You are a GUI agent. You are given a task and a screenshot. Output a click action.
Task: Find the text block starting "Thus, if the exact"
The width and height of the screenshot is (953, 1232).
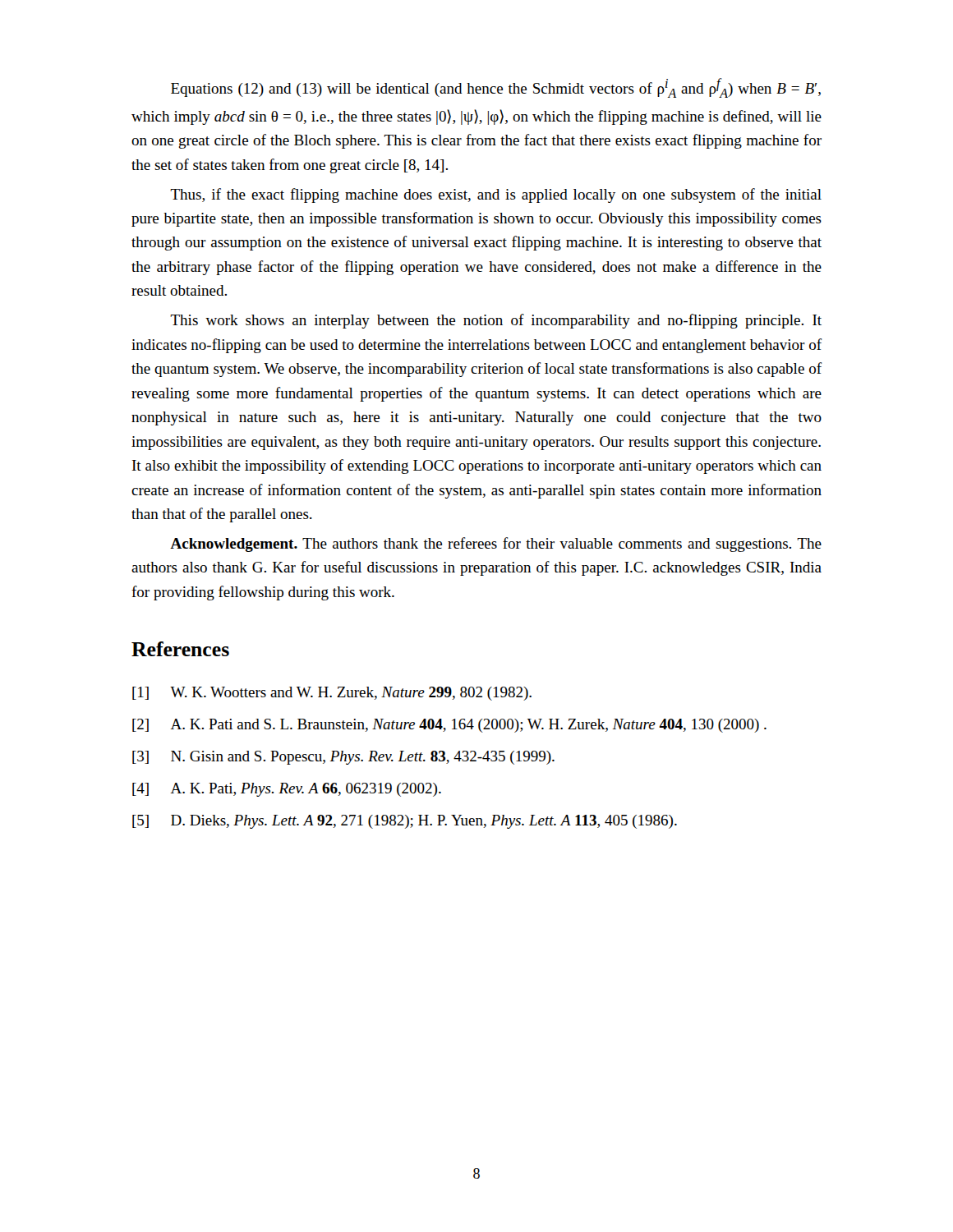coord(476,242)
